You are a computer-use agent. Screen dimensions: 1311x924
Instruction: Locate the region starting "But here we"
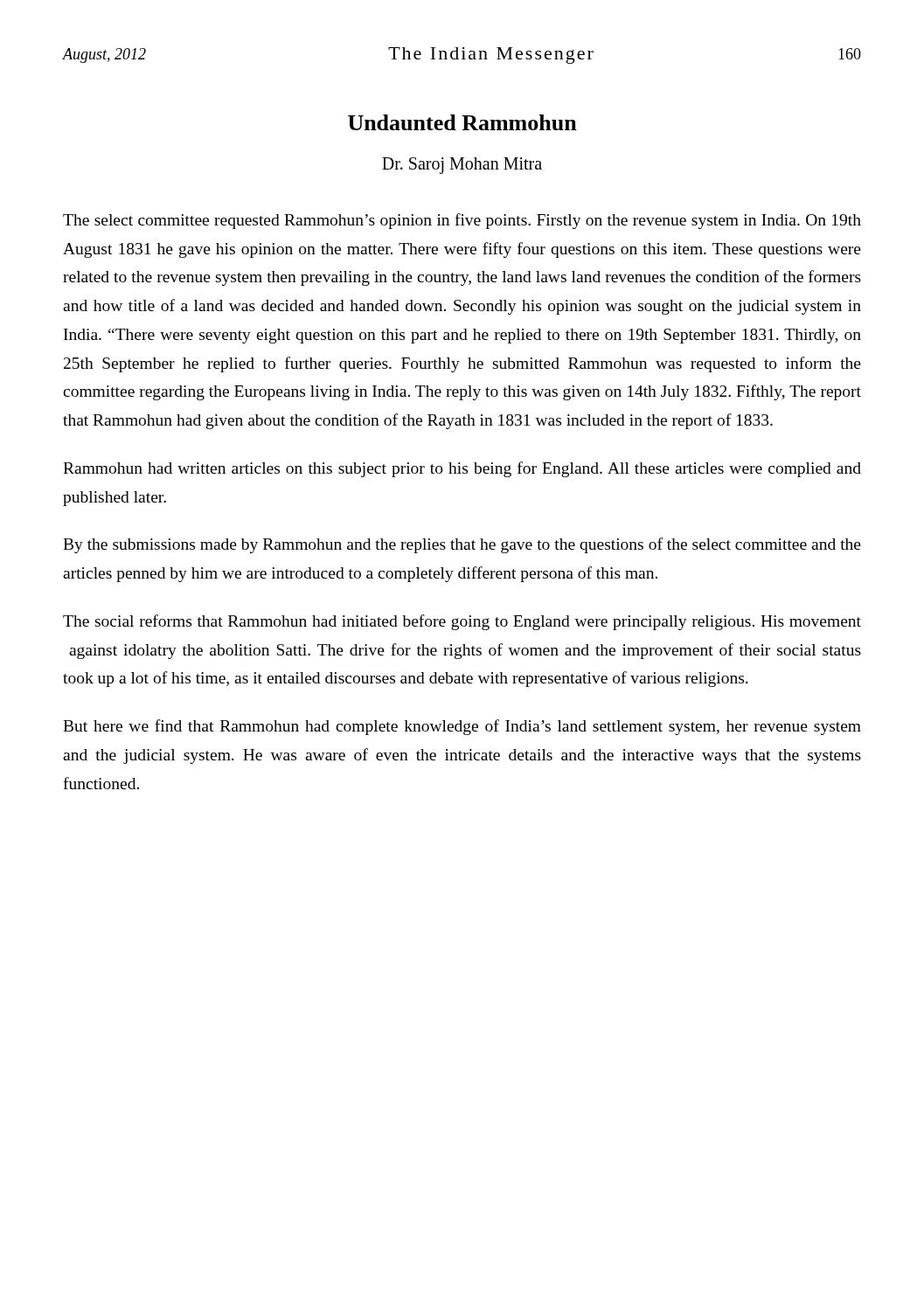point(462,755)
